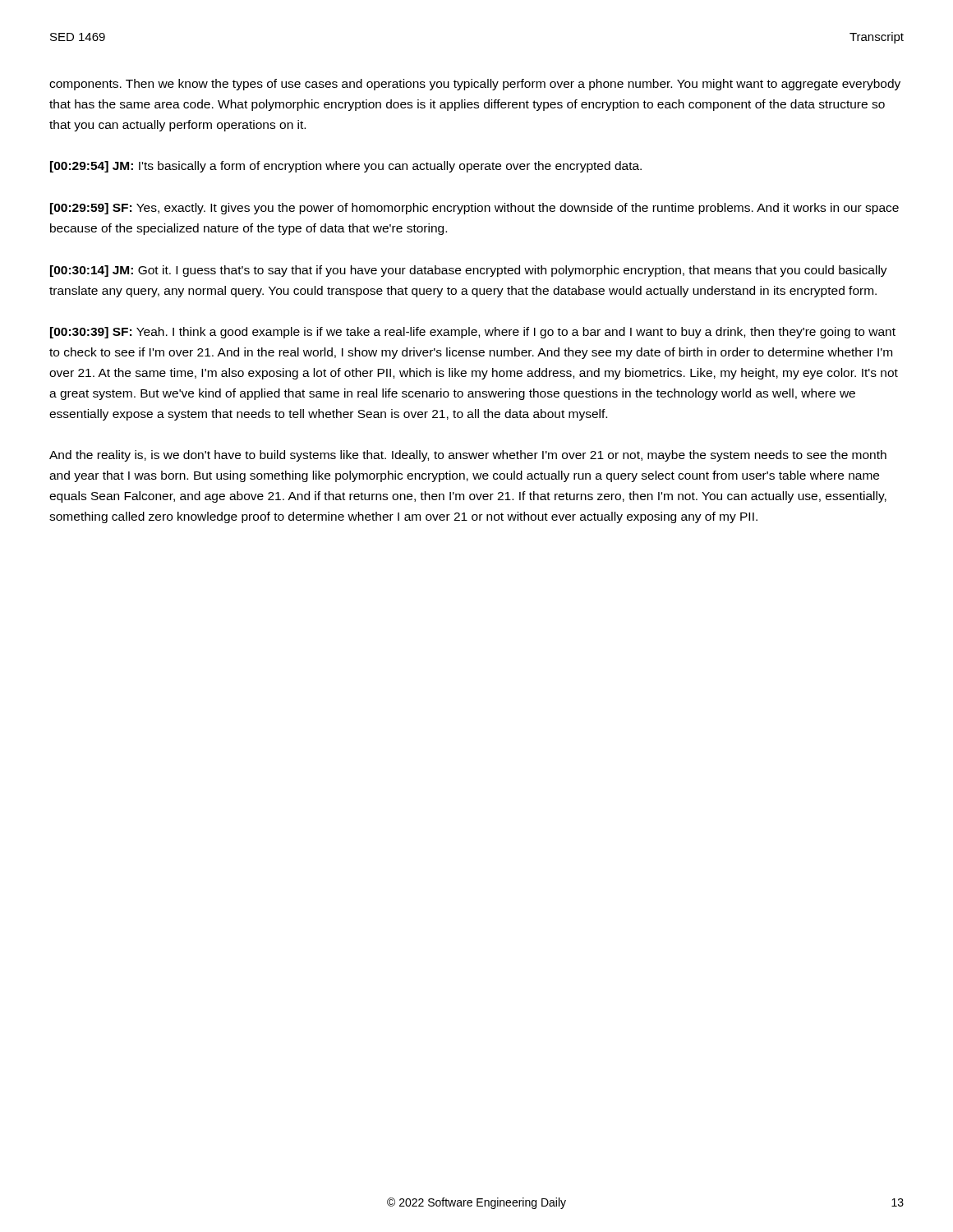This screenshot has height=1232, width=953.
Task: Locate the block of text that opens with "components. Then we know"
Action: (x=475, y=104)
